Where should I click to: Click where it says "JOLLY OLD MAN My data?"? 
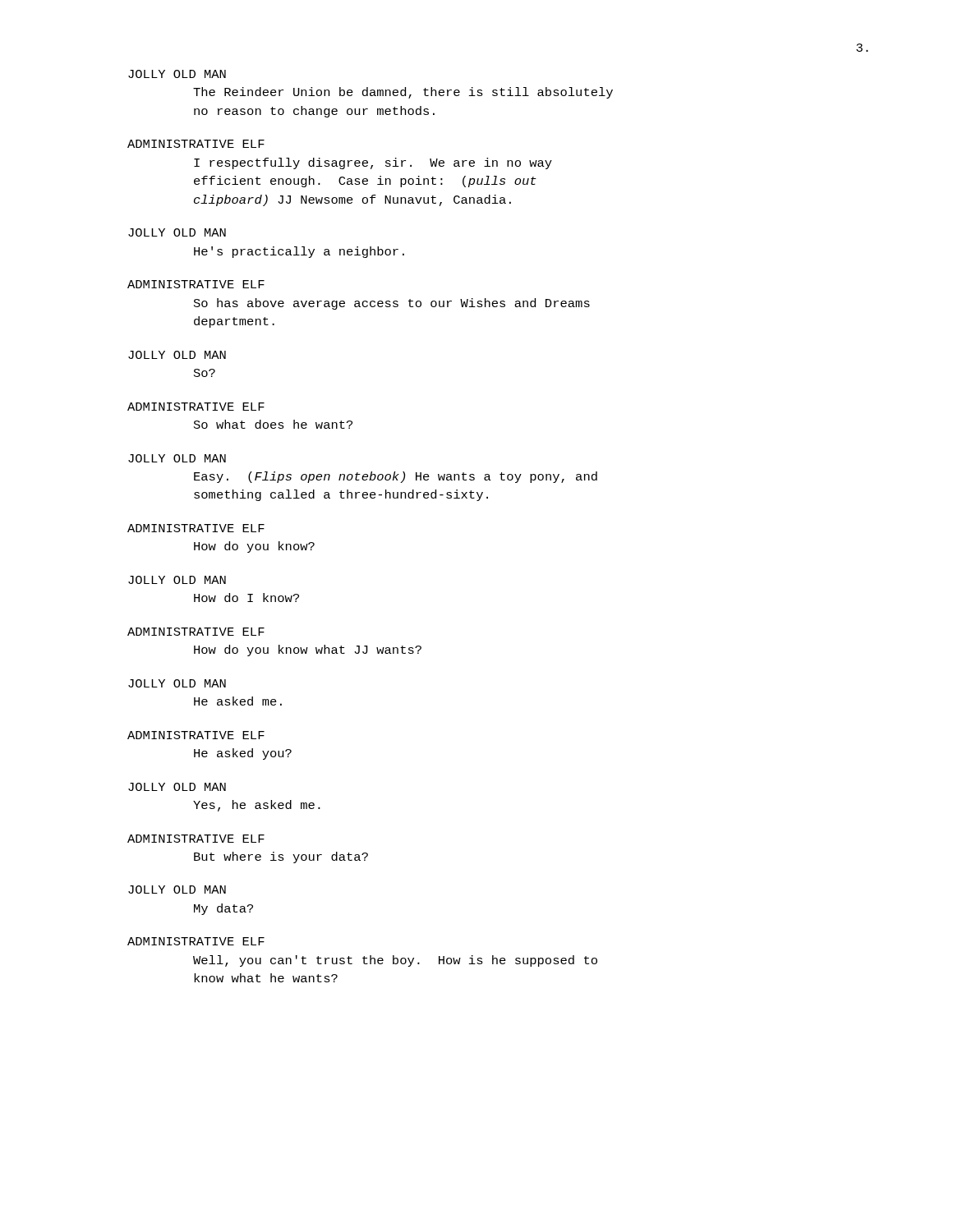(x=177, y=890)
